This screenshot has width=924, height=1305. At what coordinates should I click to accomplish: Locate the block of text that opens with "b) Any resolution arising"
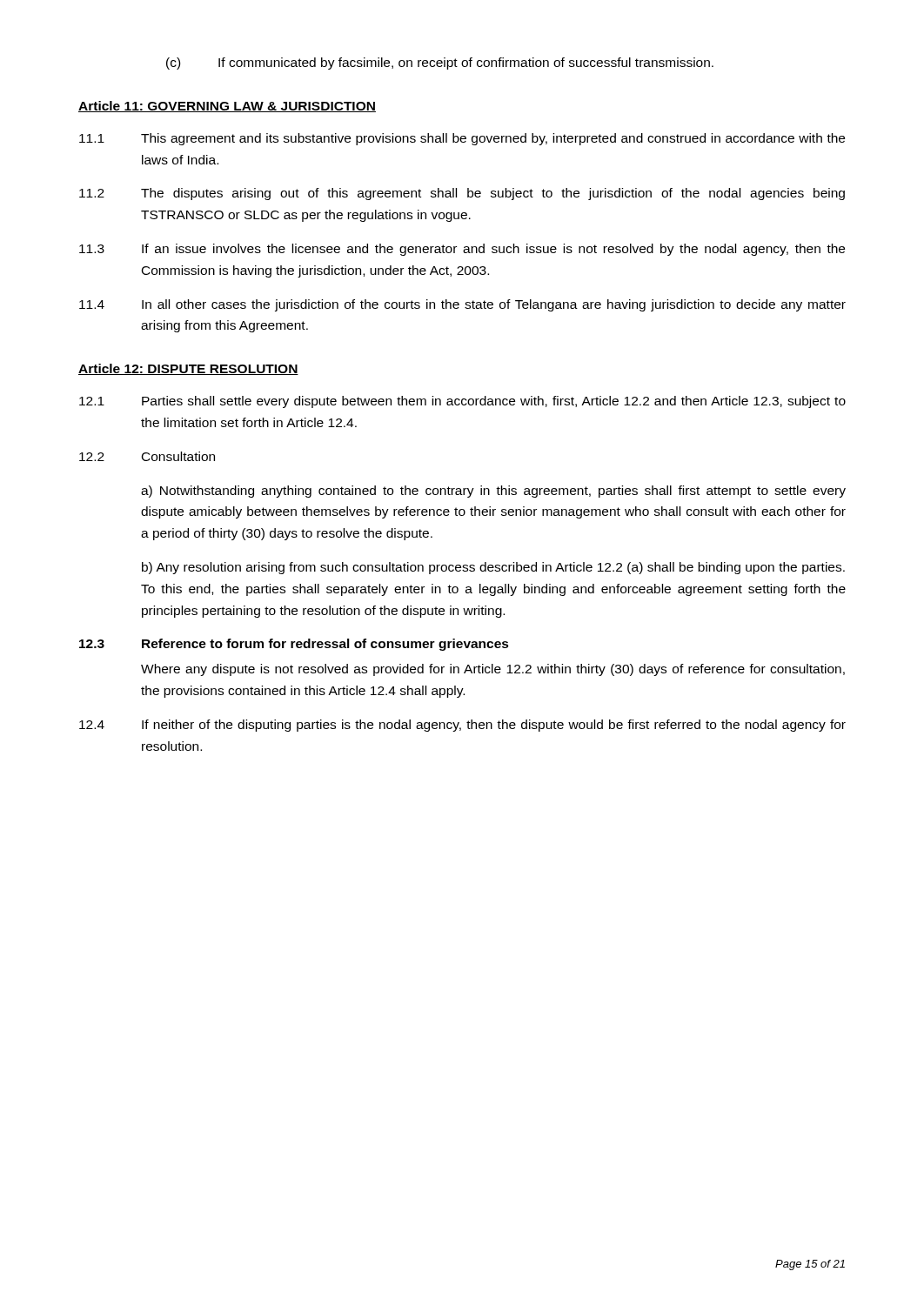(x=493, y=588)
